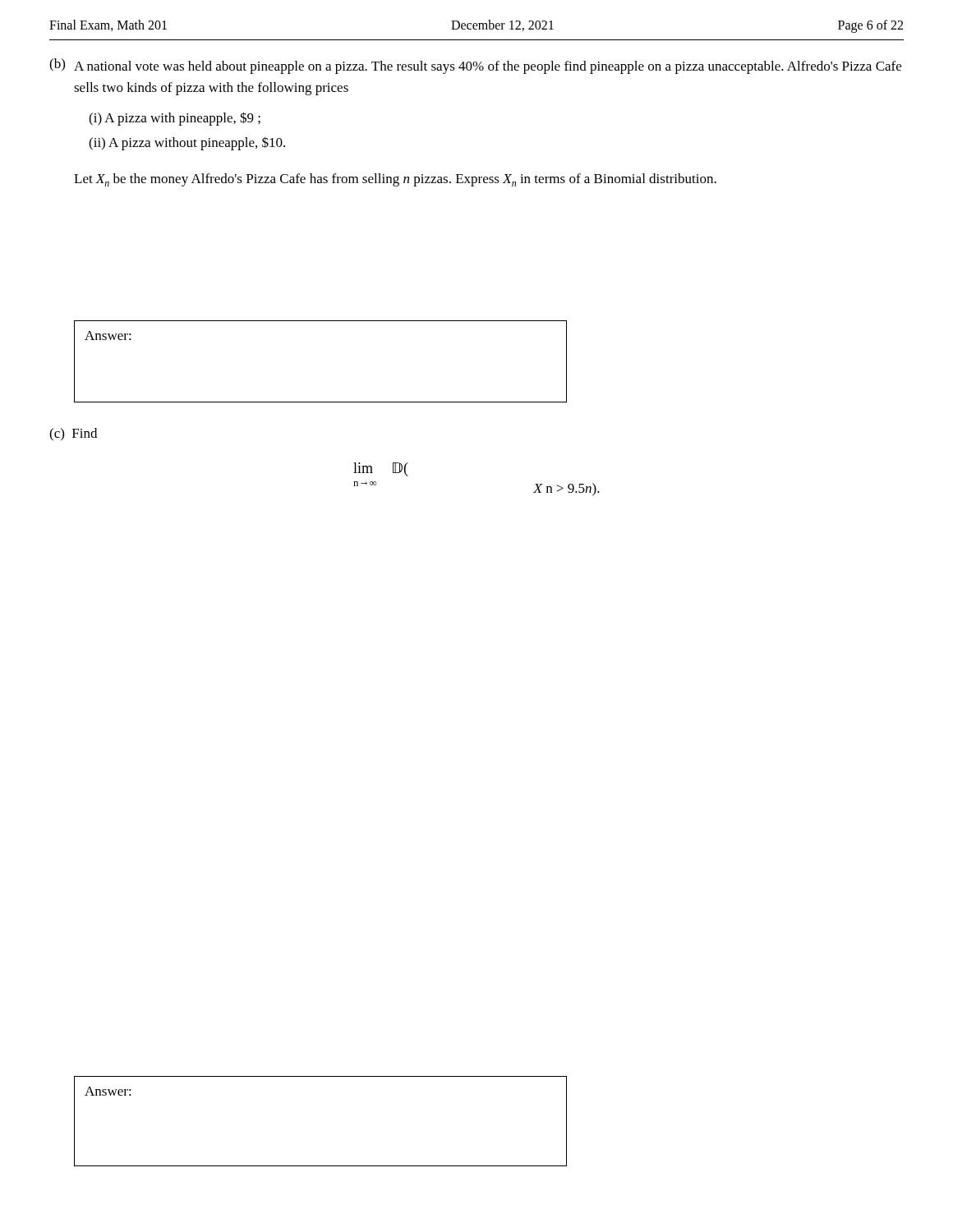Point to "(c) Find"
953x1232 pixels.
tap(73, 433)
